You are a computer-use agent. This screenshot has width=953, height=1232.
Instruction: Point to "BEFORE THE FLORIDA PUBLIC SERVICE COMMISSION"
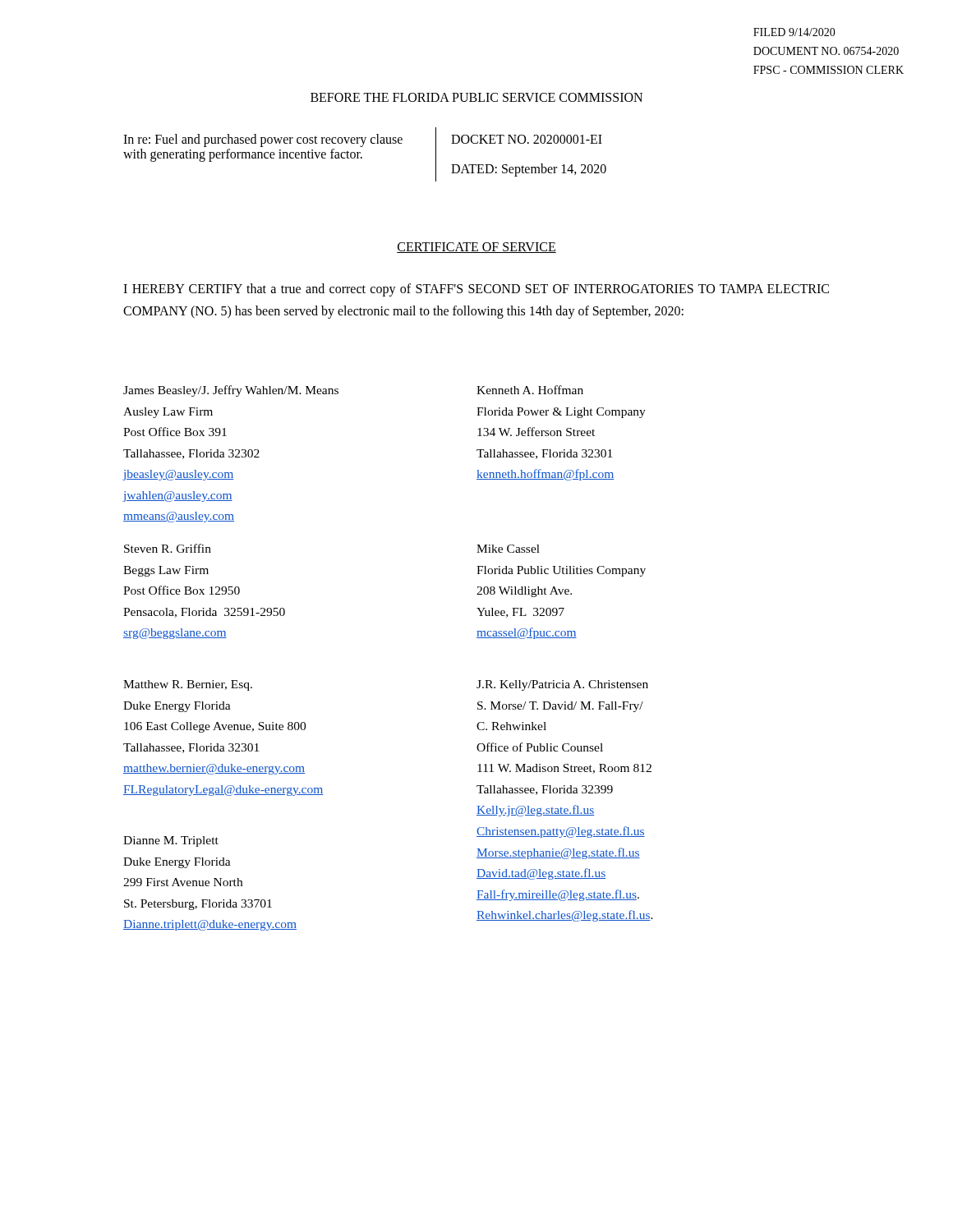(476, 97)
